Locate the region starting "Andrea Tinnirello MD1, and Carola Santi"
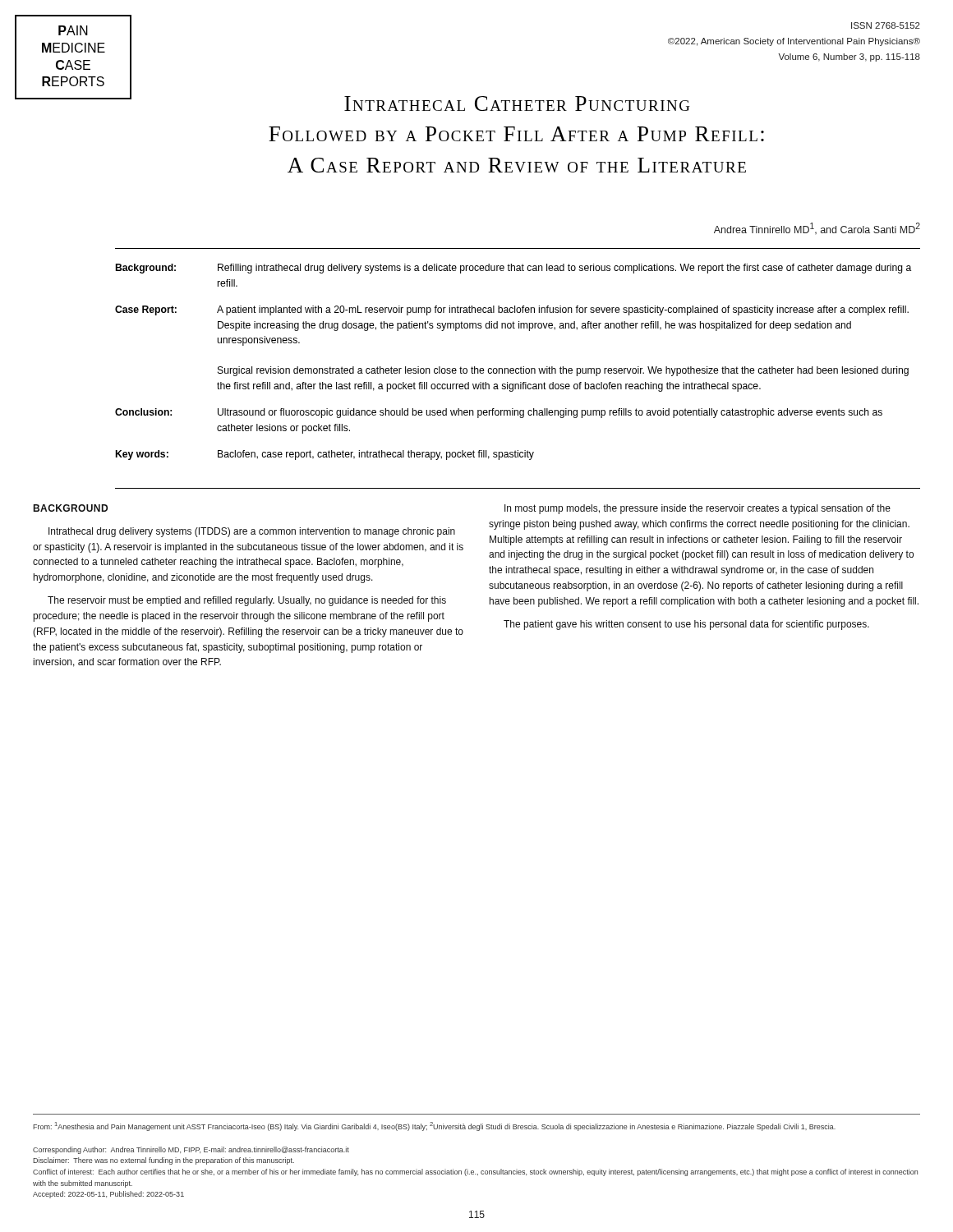 [817, 229]
